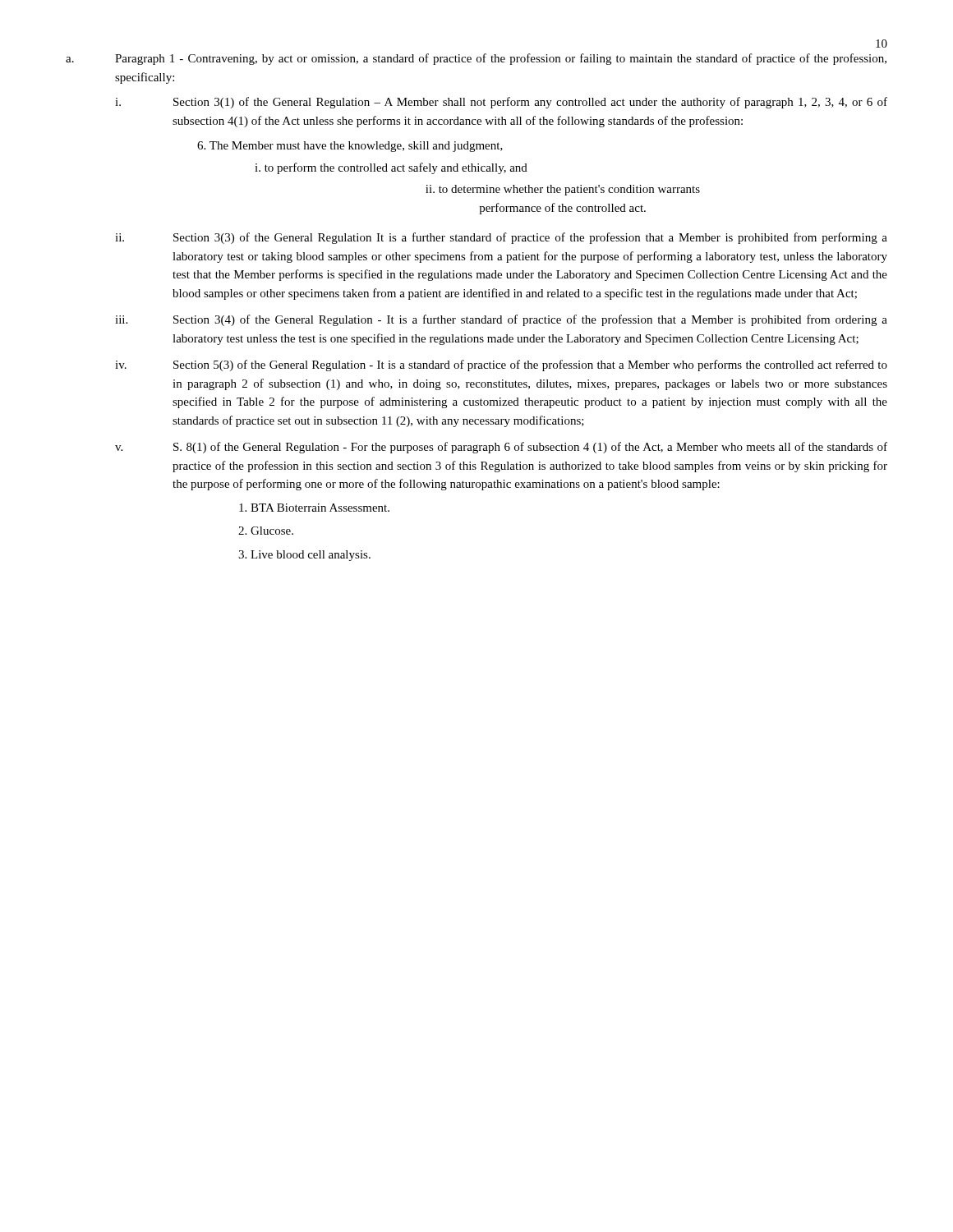The image size is (953, 1232).
Task: Find the list item that says "iv. Section 5(3) of the"
Action: point(501,393)
